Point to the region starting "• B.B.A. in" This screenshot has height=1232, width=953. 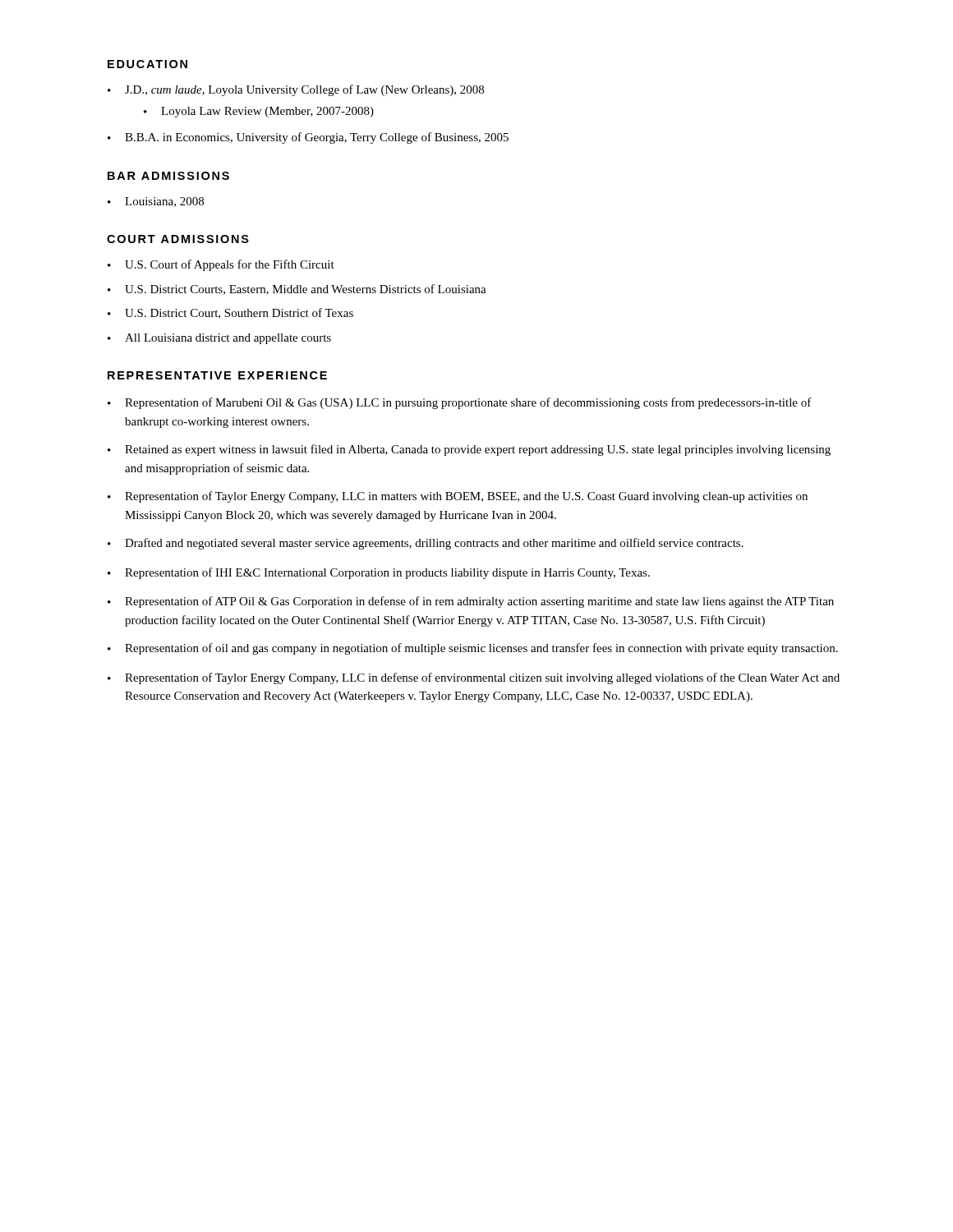click(x=476, y=138)
